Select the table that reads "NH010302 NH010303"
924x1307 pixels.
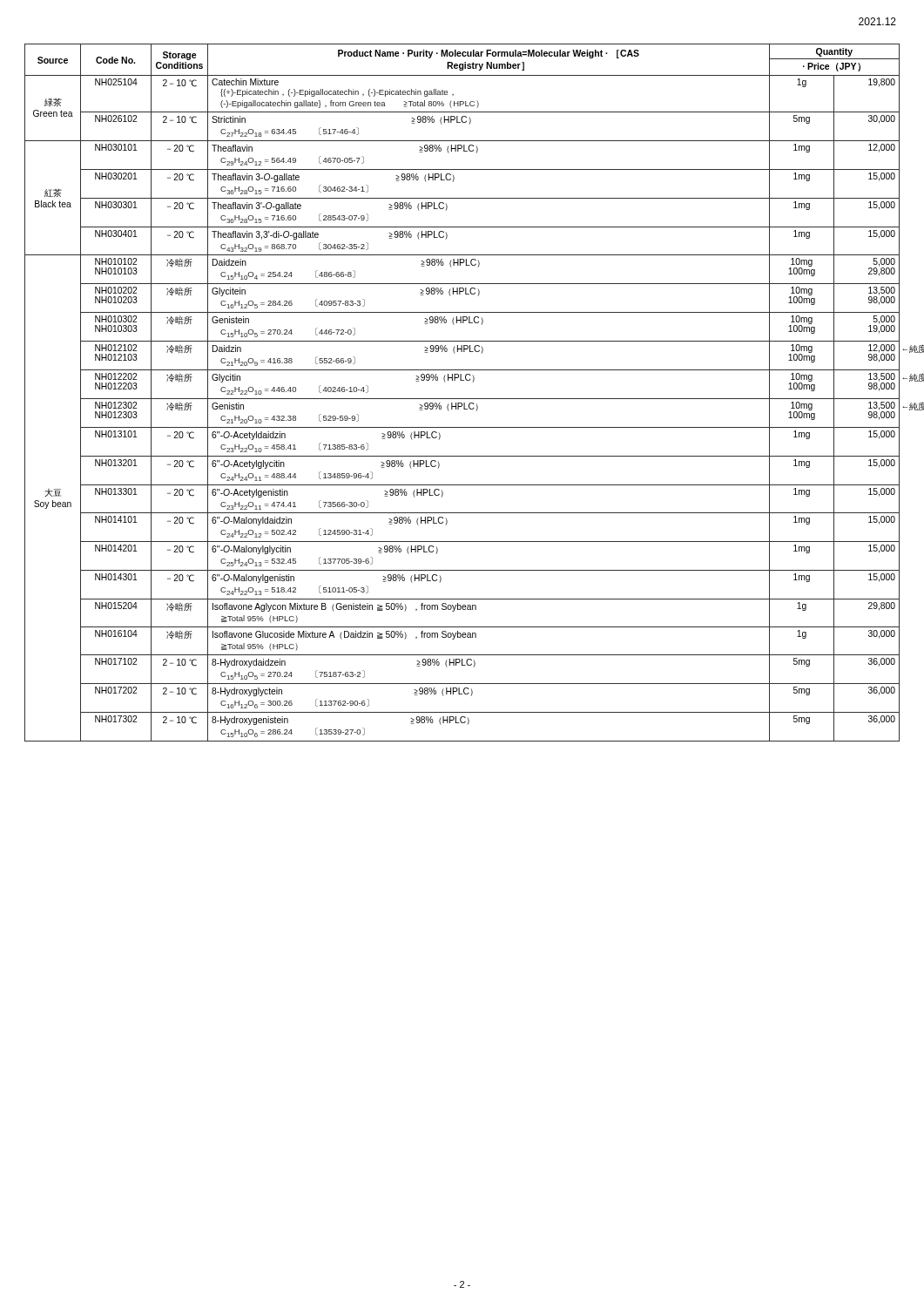tap(462, 392)
